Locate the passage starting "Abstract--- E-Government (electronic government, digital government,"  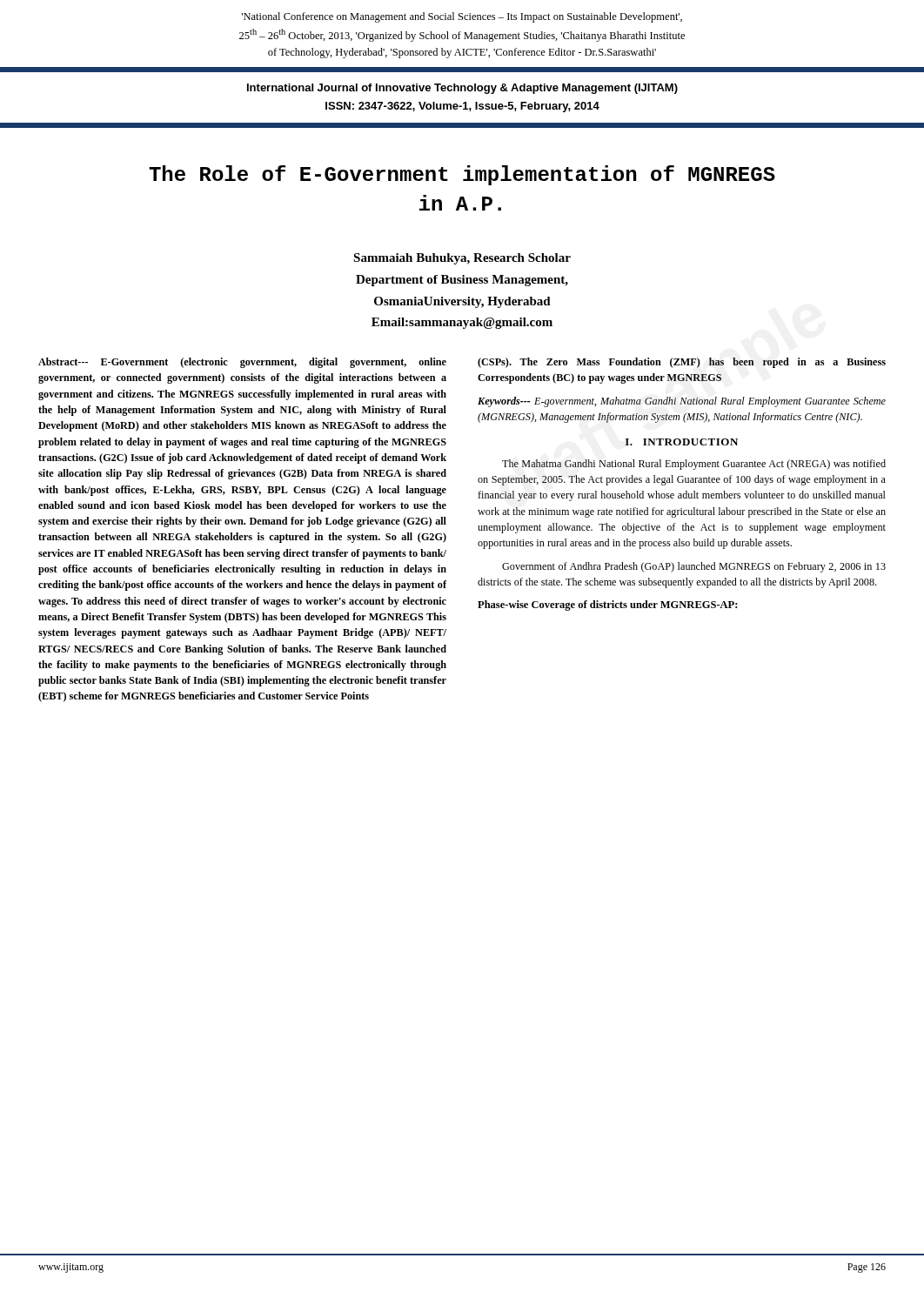click(x=242, y=529)
